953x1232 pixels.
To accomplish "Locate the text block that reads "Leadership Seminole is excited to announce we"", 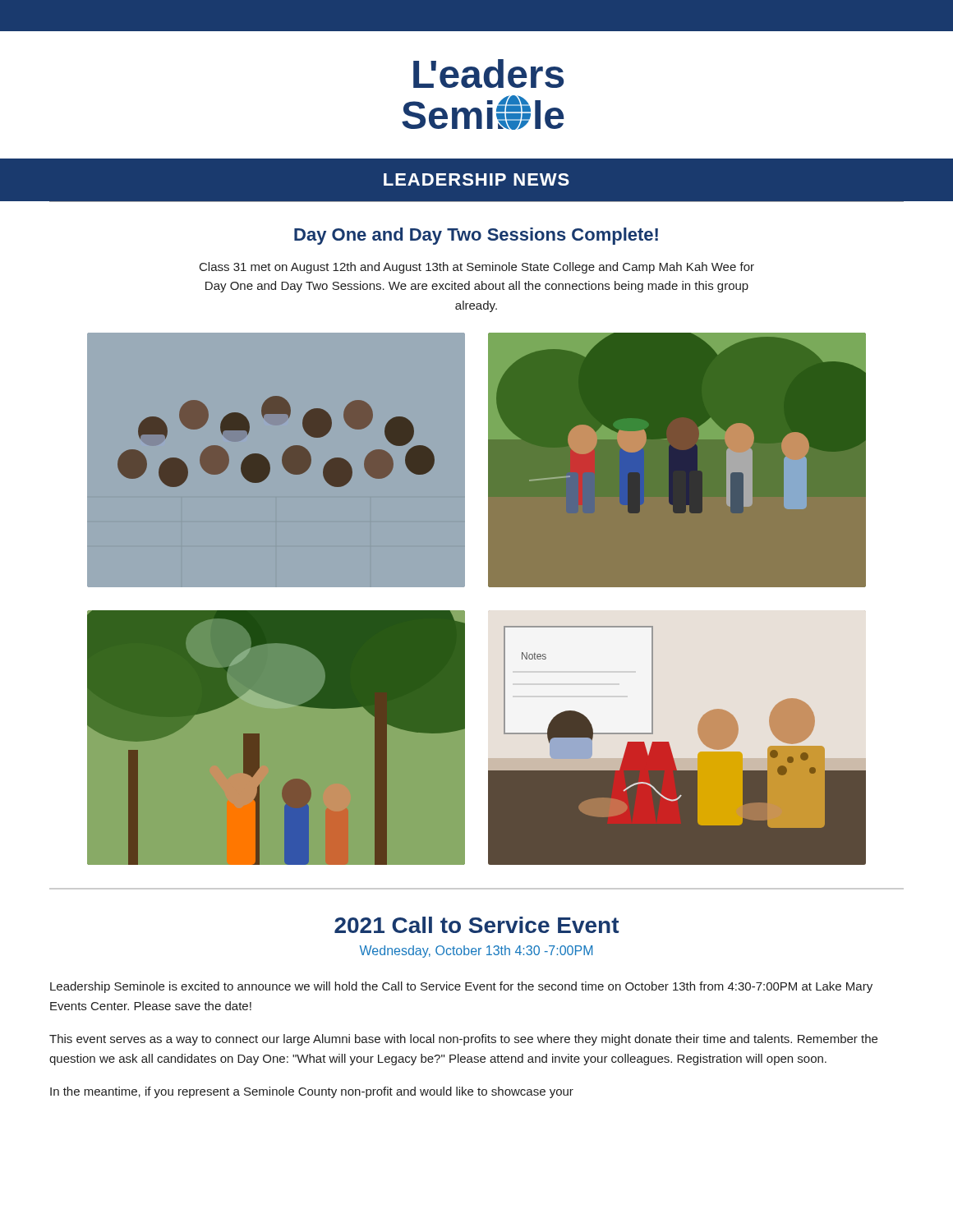I will point(461,996).
